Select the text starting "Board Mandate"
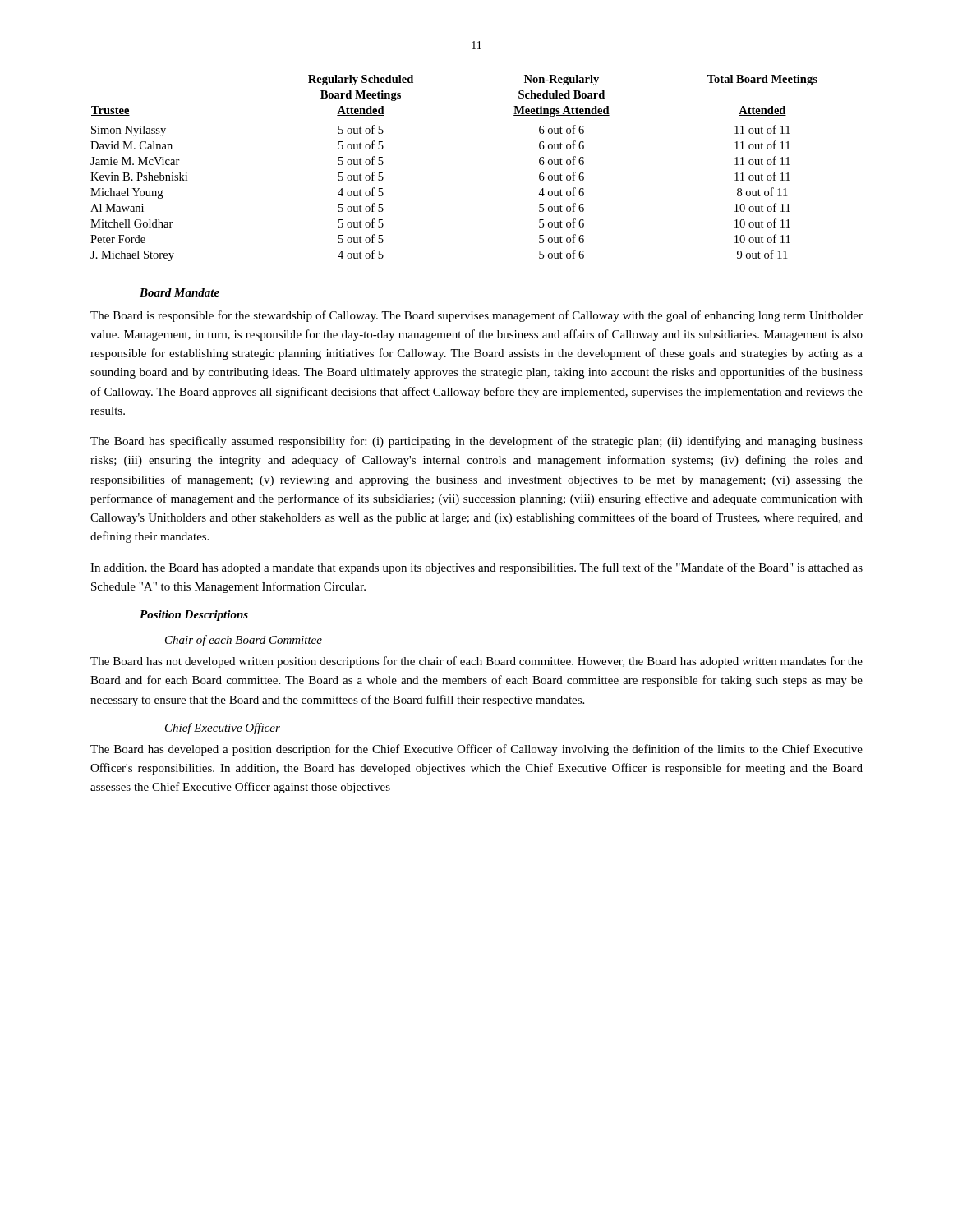Image resolution: width=953 pixels, height=1232 pixels. tap(180, 292)
